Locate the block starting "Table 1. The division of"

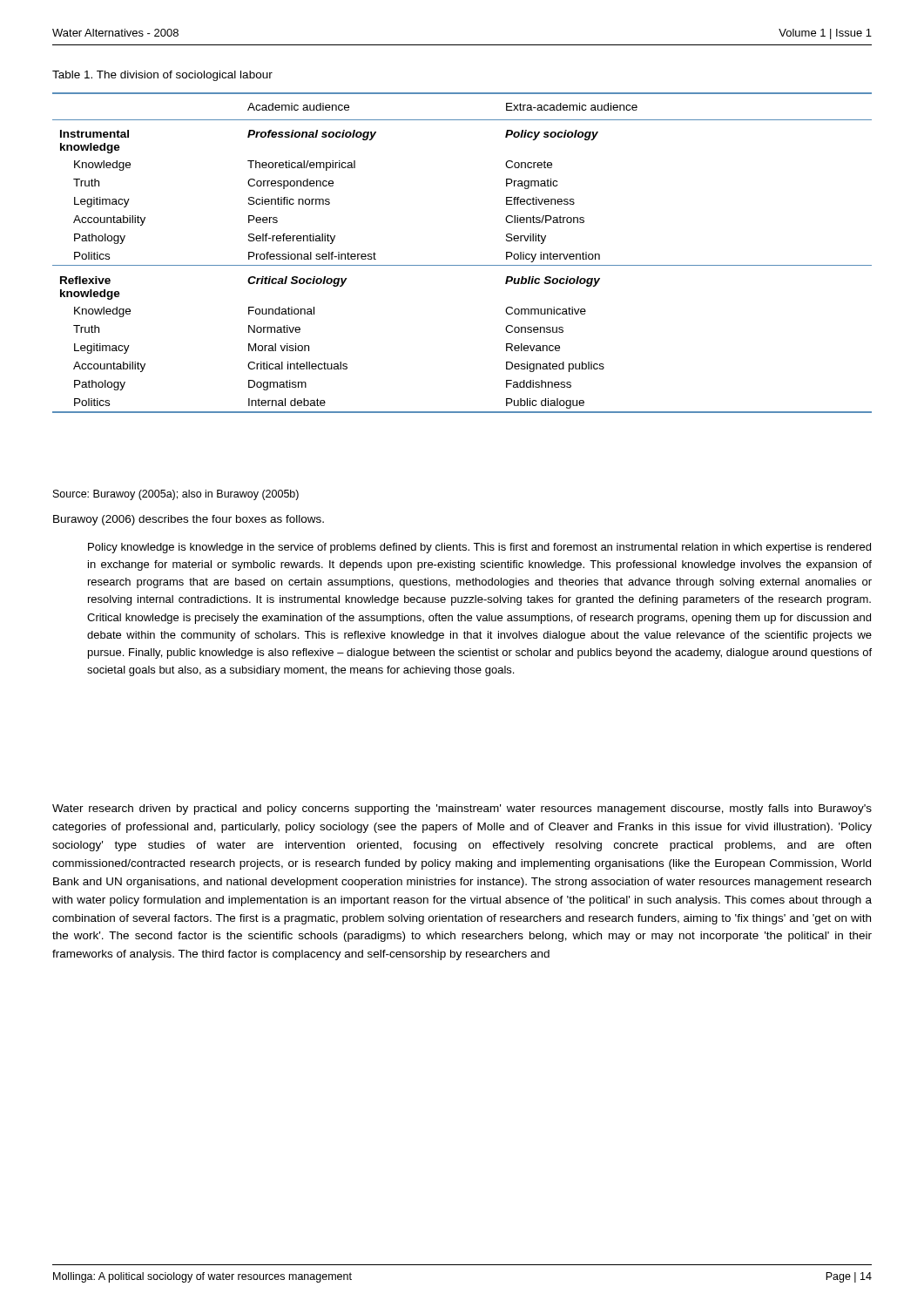(x=162, y=74)
